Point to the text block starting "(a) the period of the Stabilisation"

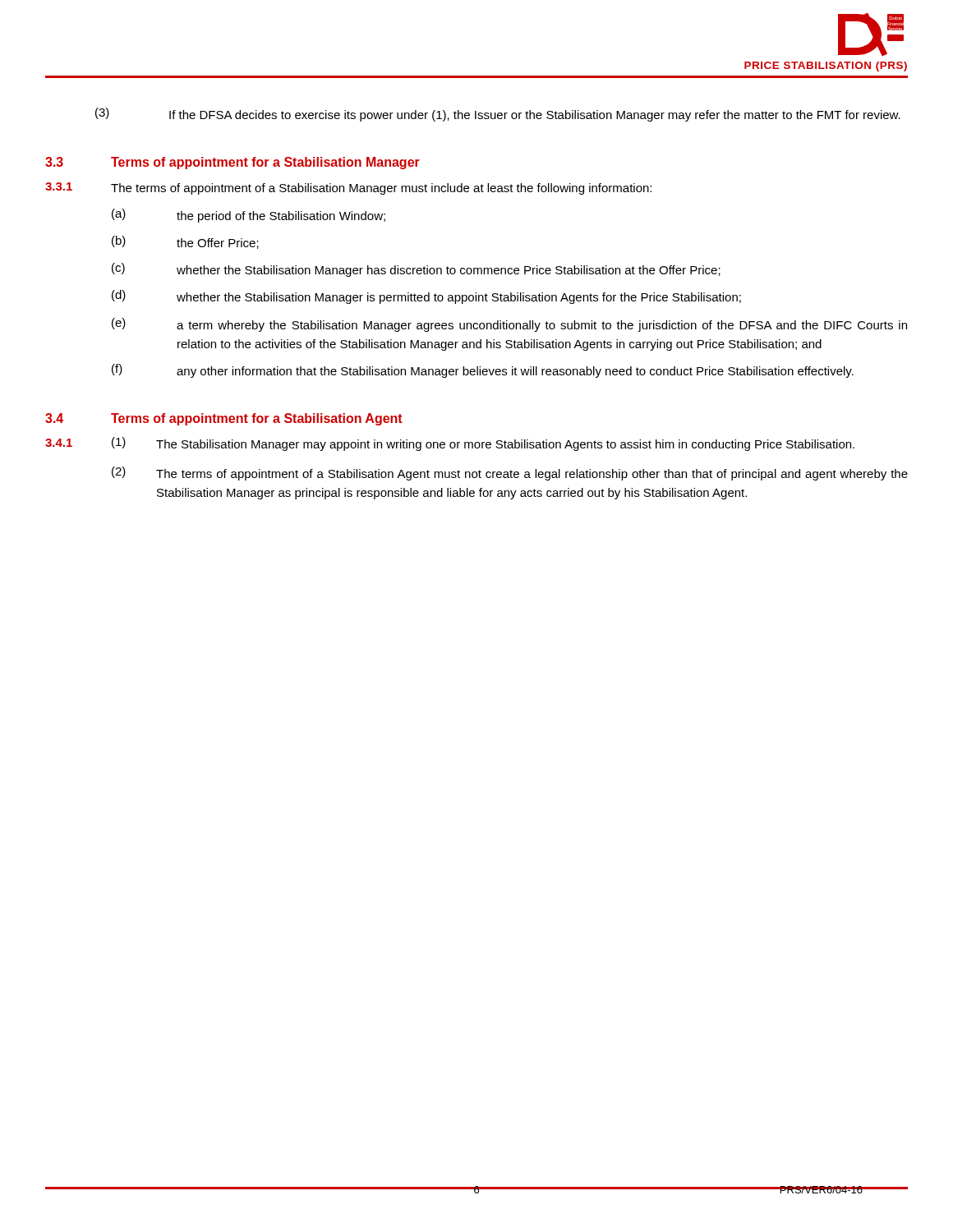click(x=249, y=216)
